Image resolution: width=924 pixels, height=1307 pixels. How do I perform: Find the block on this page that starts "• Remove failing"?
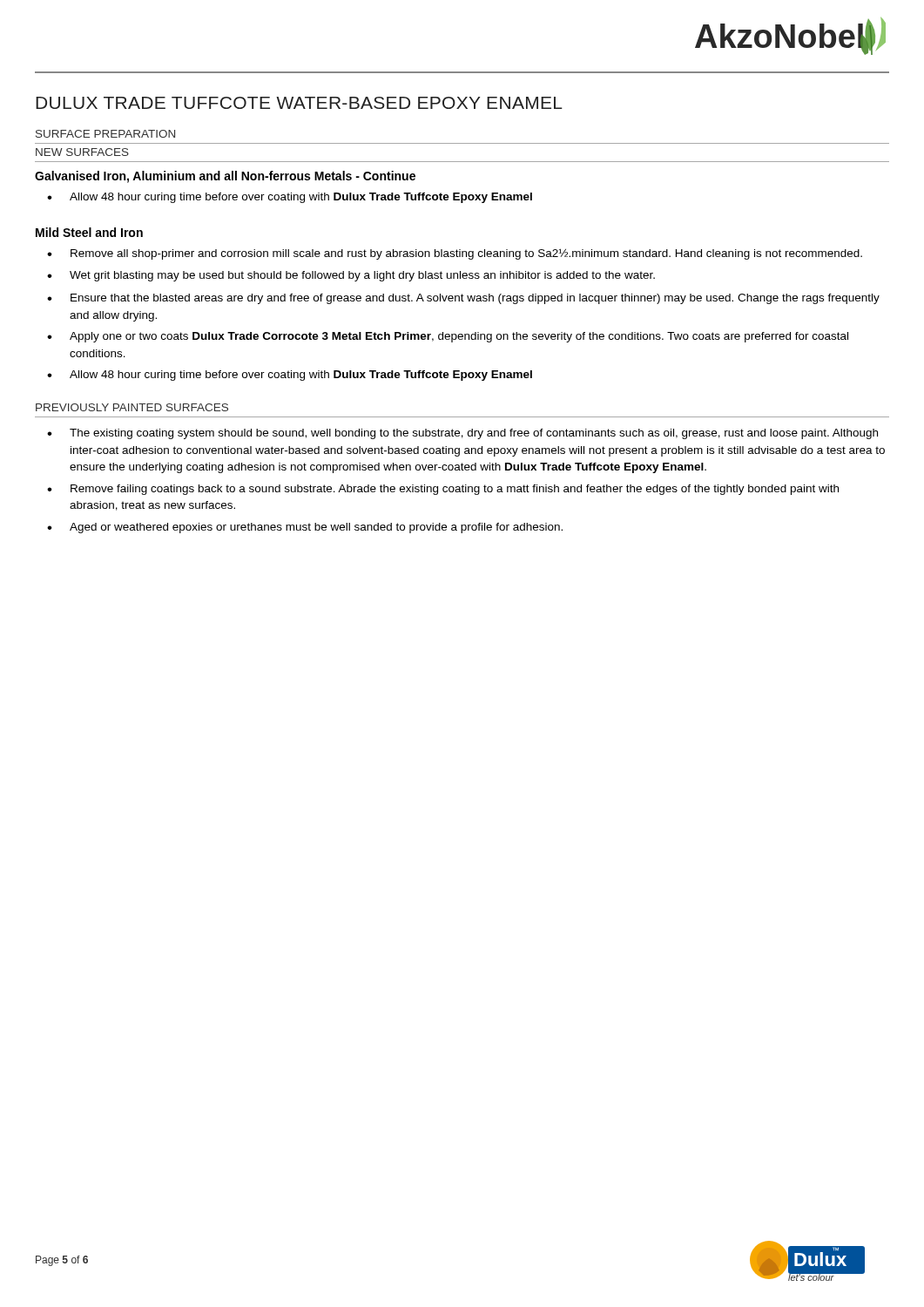[468, 497]
